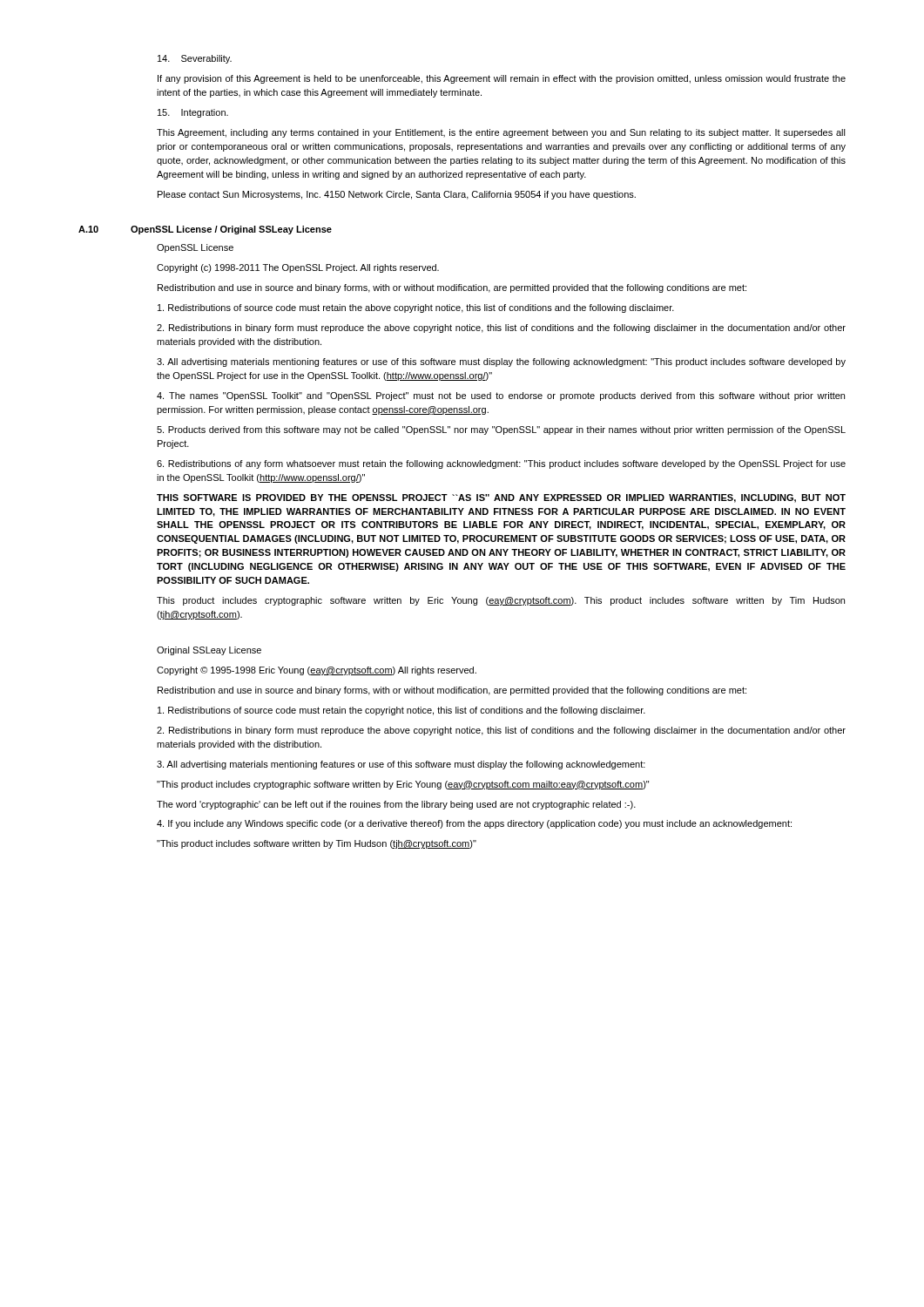Locate the text block that says "Copyright © 1995-1998 Eric Young (eay@cryptsoft.com) All rights"
924x1307 pixels.
pyautogui.click(x=317, y=670)
